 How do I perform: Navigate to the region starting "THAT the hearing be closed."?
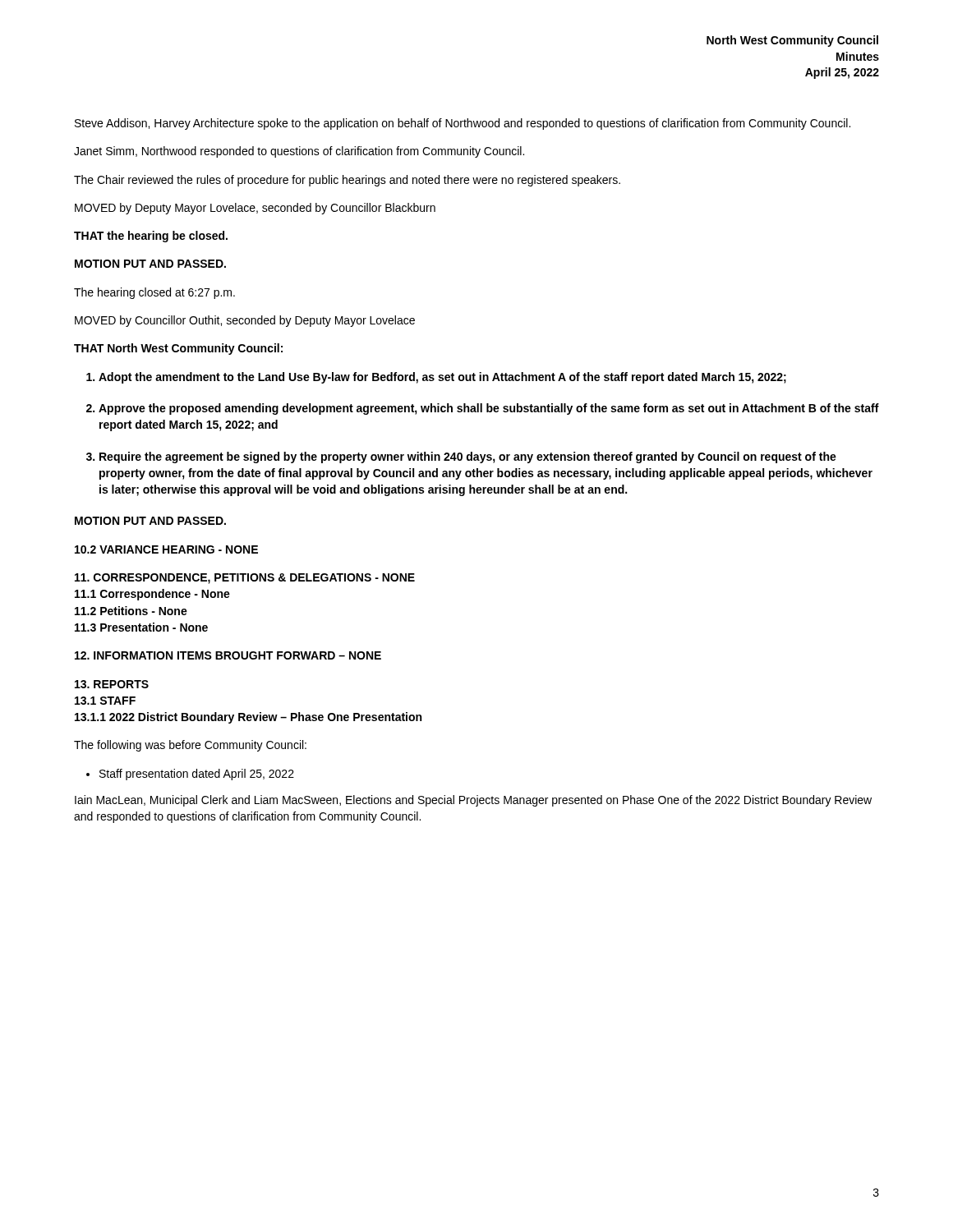pyautogui.click(x=151, y=237)
